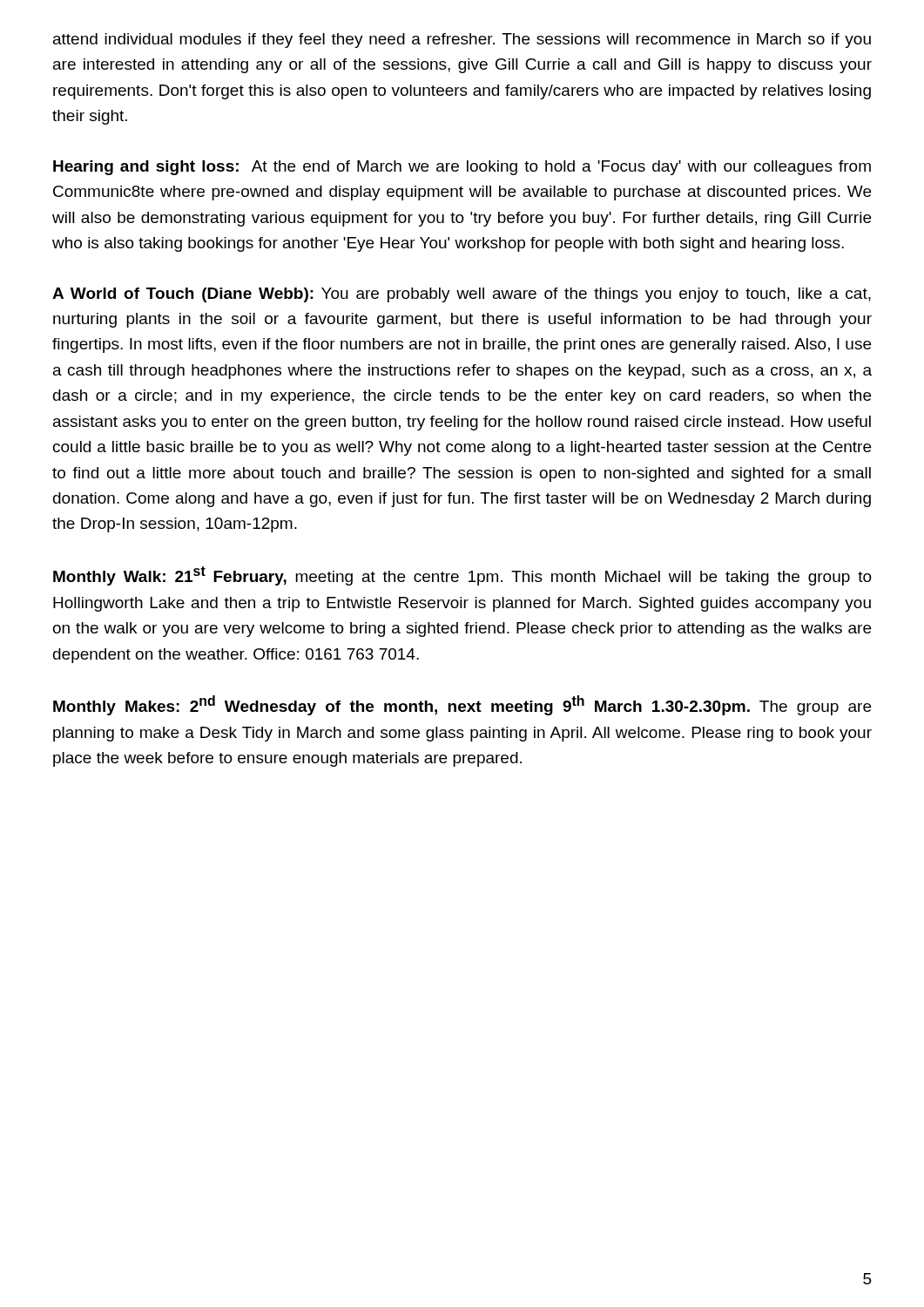Point to the element starting "attend individual modules if they feel they need"
This screenshot has width=924, height=1307.
click(462, 77)
